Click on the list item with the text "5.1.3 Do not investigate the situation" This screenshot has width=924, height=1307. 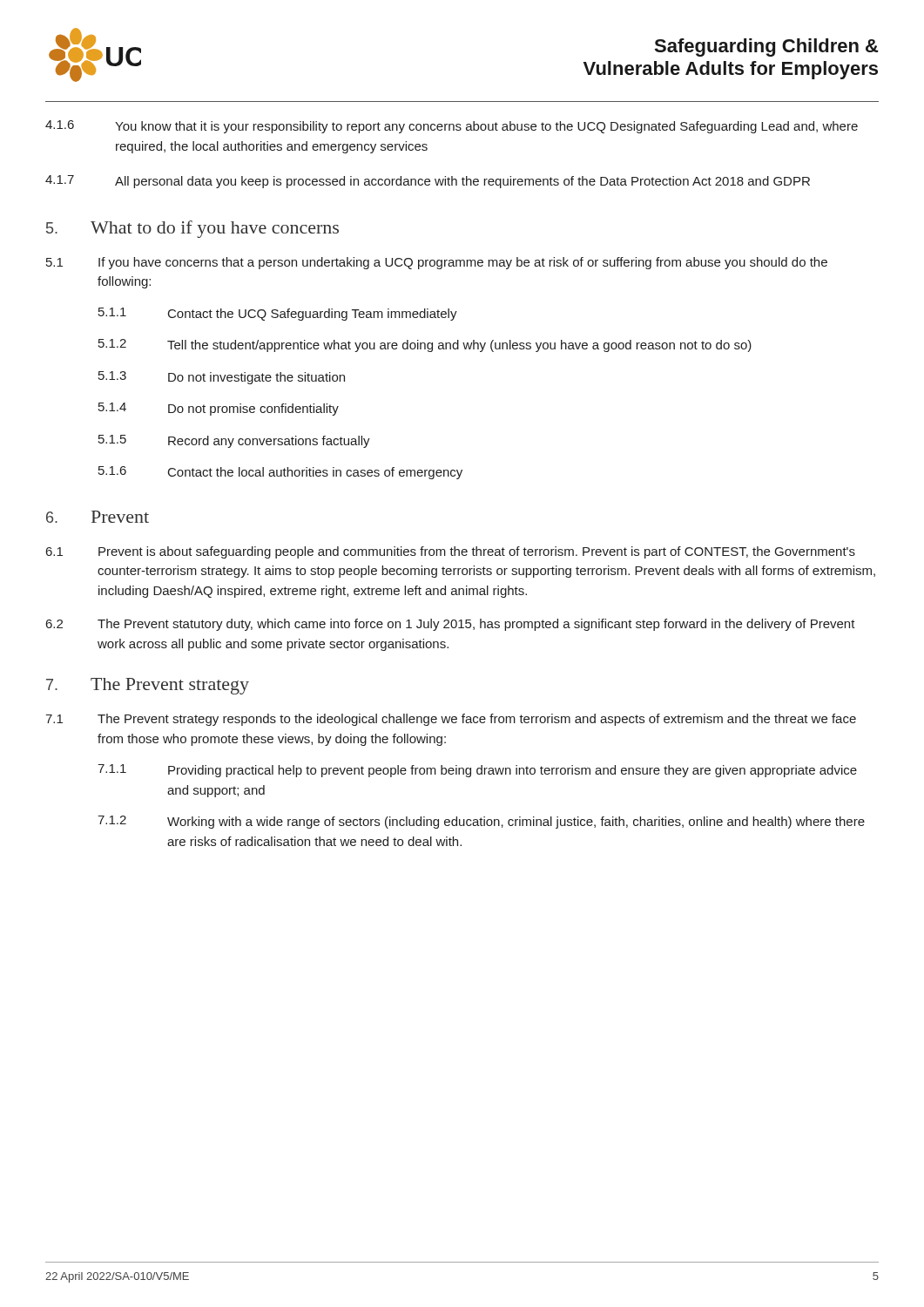(222, 378)
